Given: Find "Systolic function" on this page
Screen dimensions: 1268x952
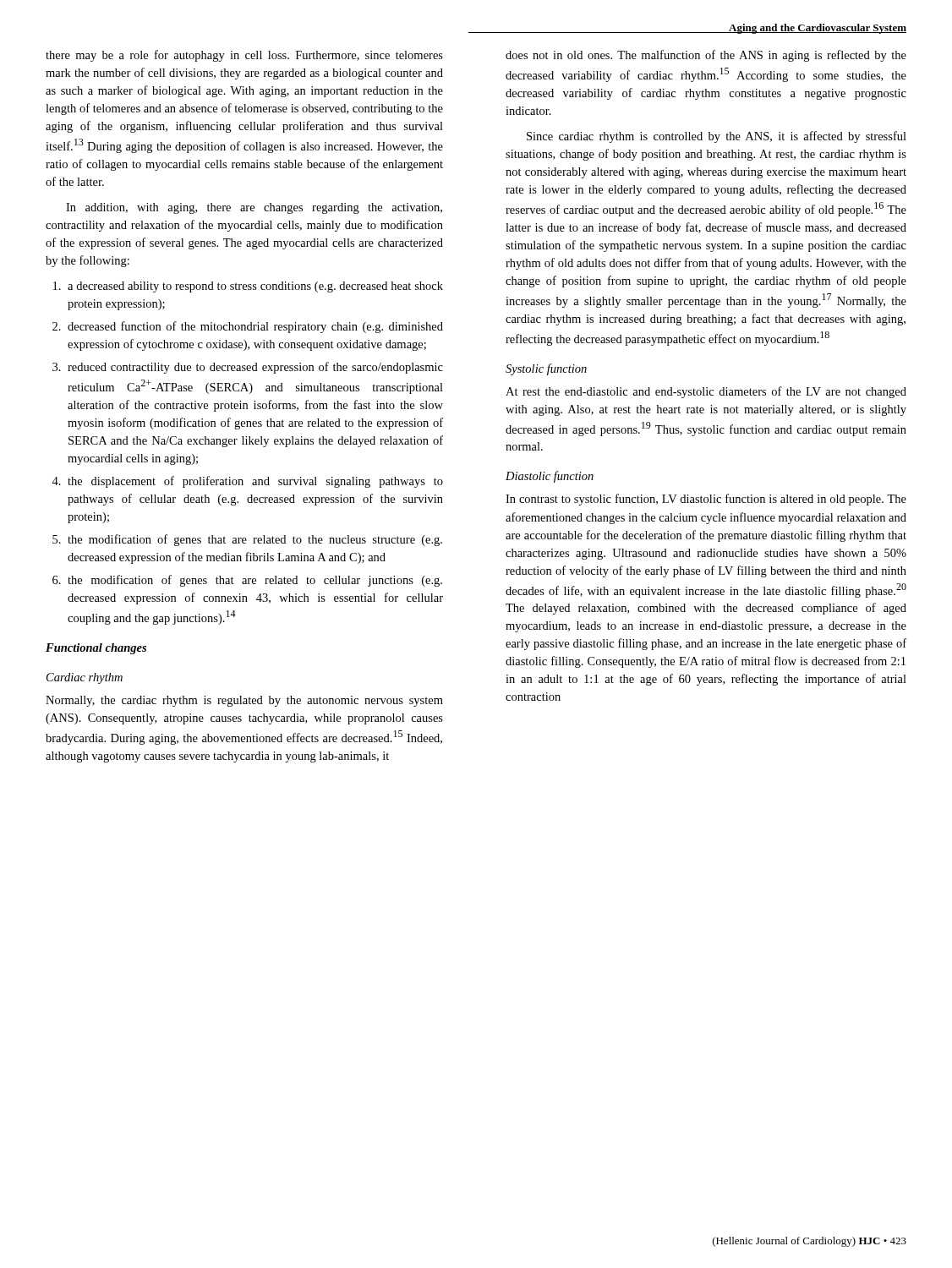Looking at the screenshot, I should click(x=546, y=369).
